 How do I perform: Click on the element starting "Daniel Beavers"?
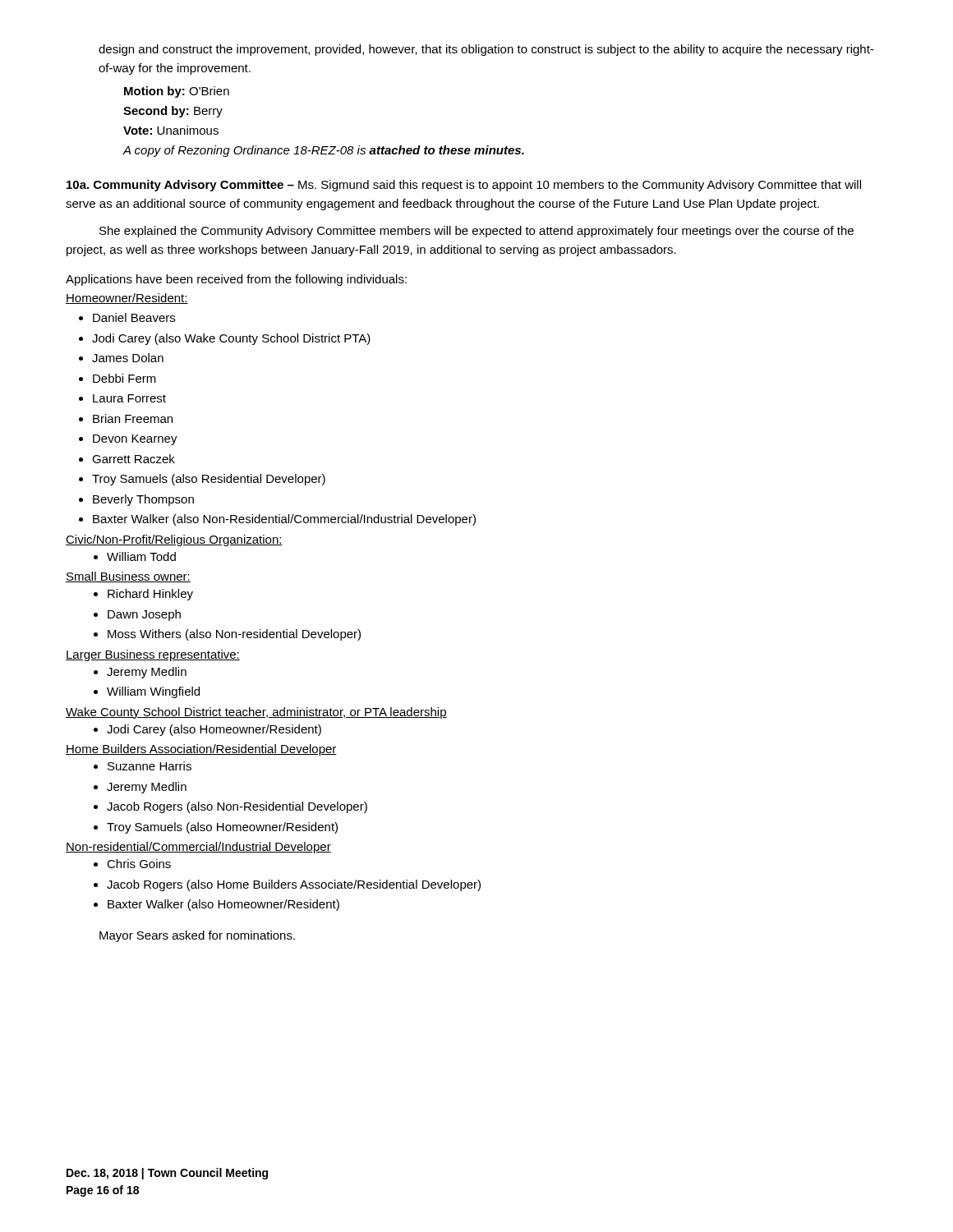click(x=134, y=317)
